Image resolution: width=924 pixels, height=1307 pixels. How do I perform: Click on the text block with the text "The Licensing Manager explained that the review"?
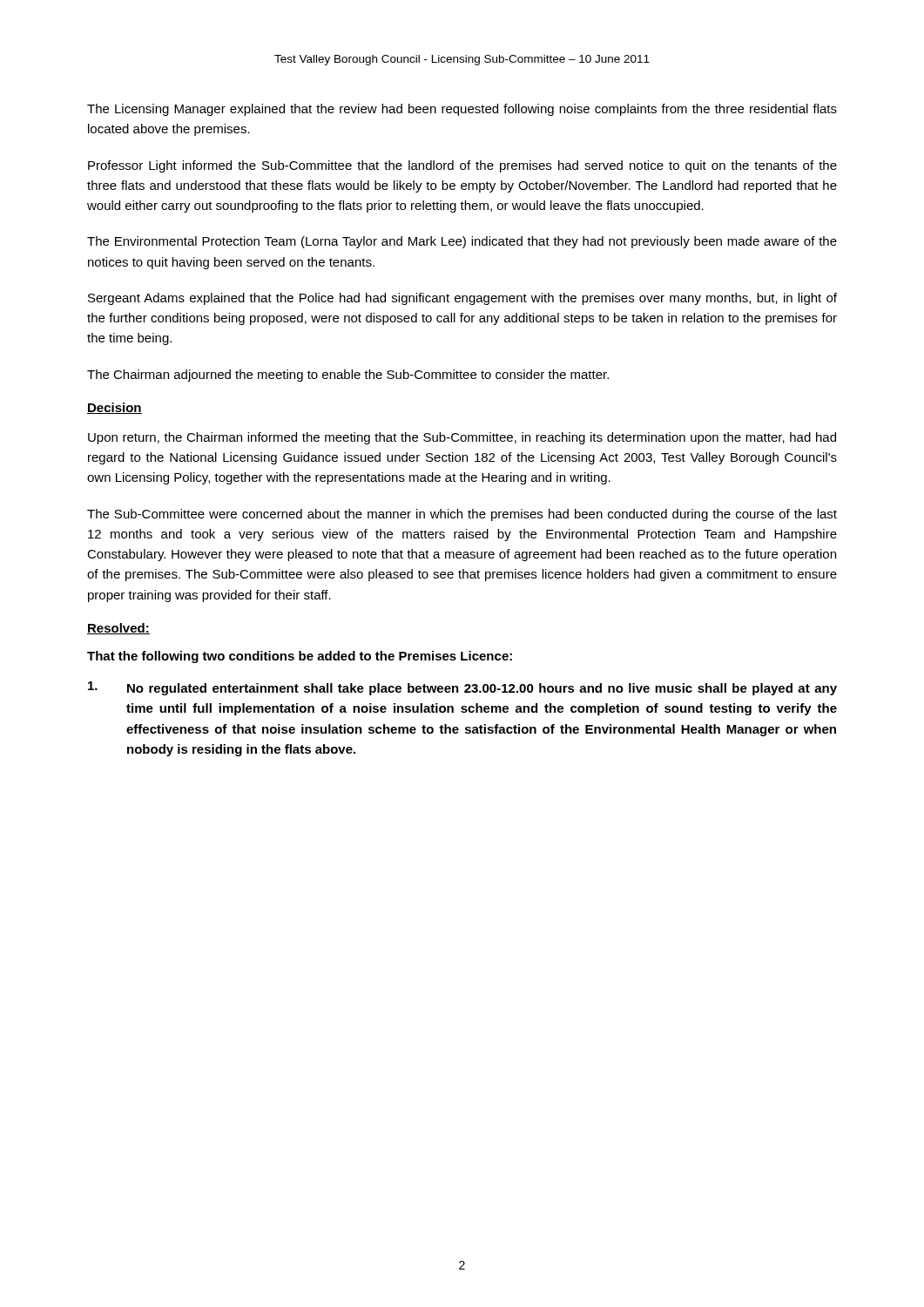(462, 119)
